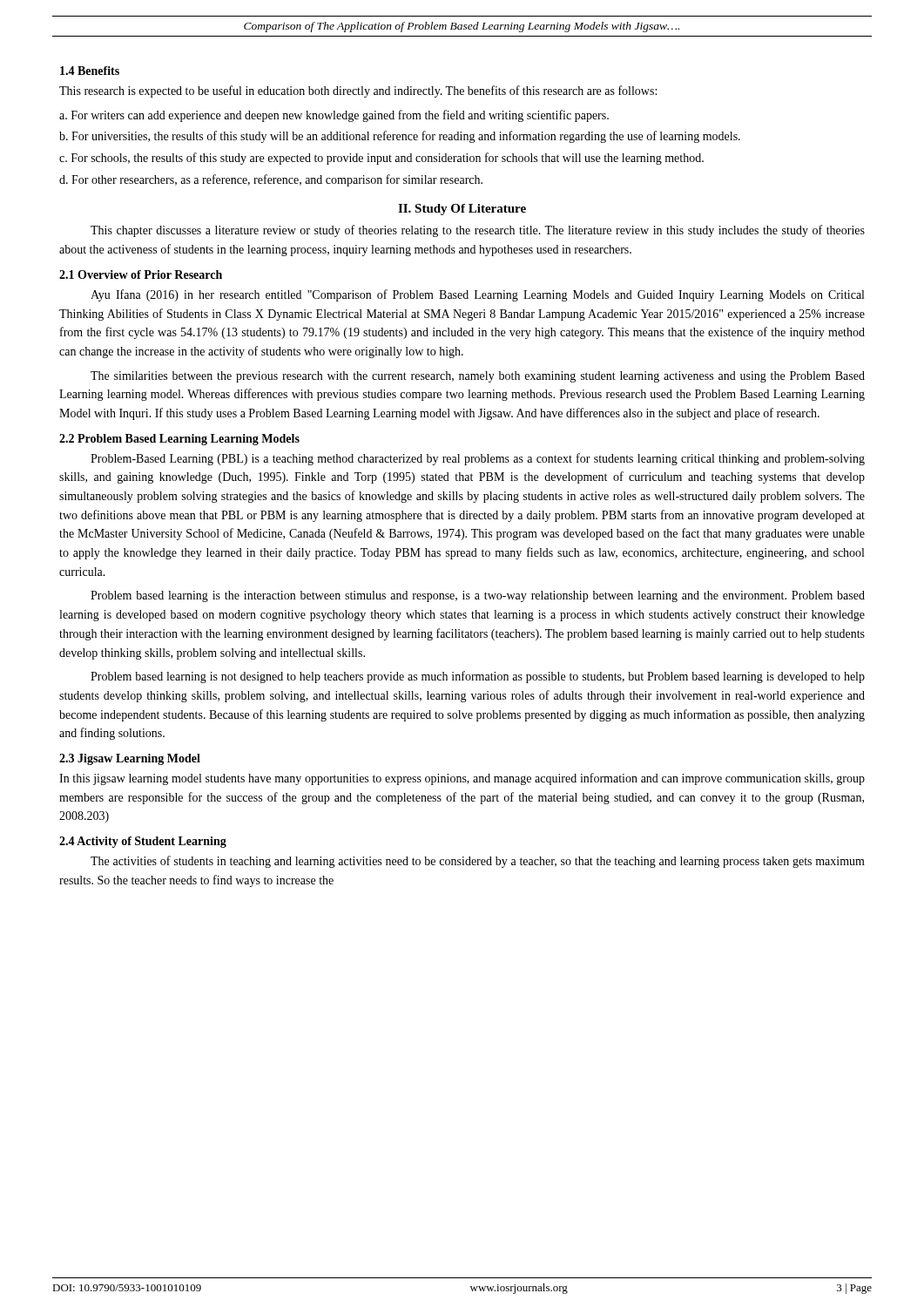
Task: Navigate to the region starting "2.2 Problem Based Learning Learning Models"
Action: pyautogui.click(x=179, y=438)
